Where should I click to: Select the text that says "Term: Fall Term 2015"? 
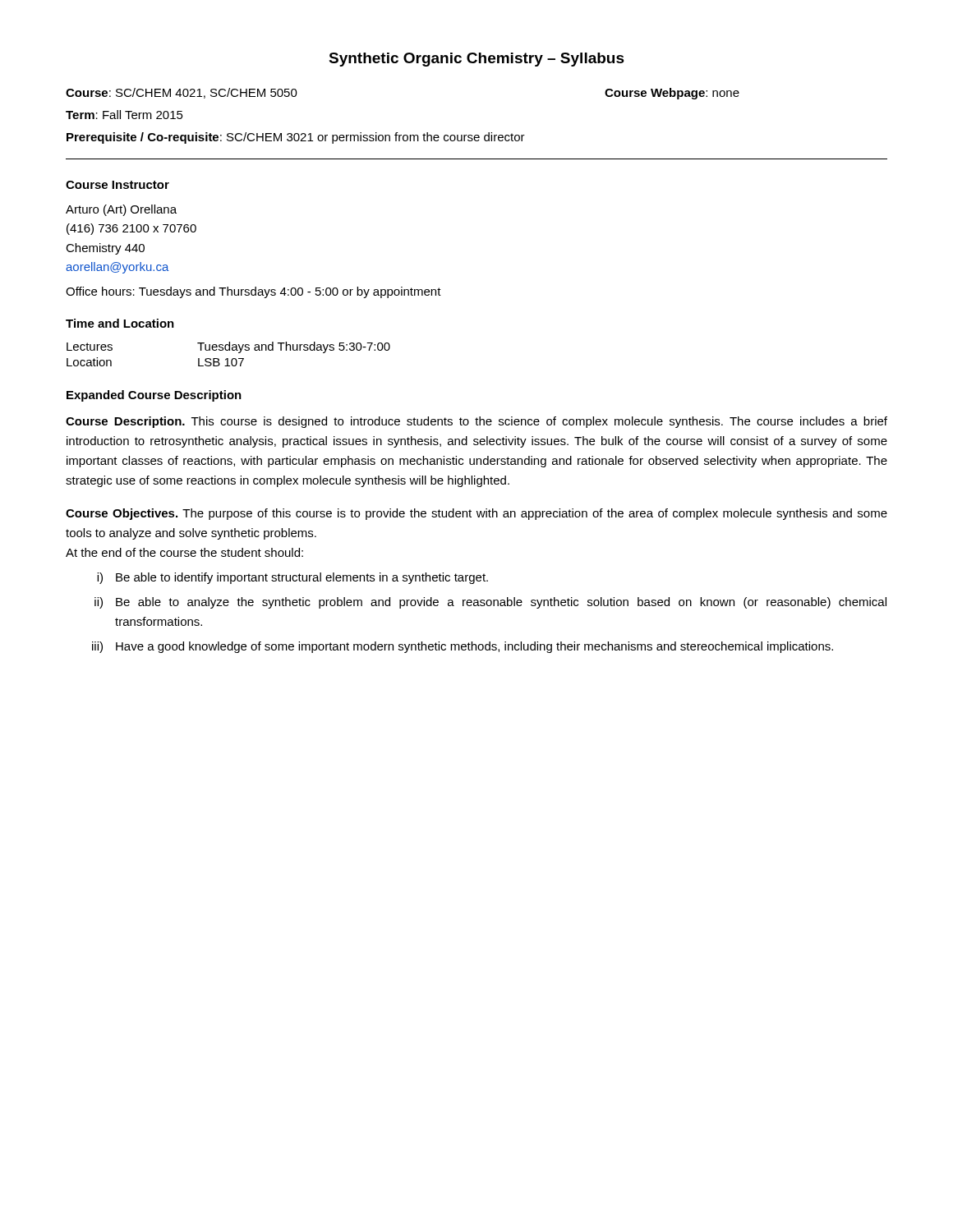124,115
